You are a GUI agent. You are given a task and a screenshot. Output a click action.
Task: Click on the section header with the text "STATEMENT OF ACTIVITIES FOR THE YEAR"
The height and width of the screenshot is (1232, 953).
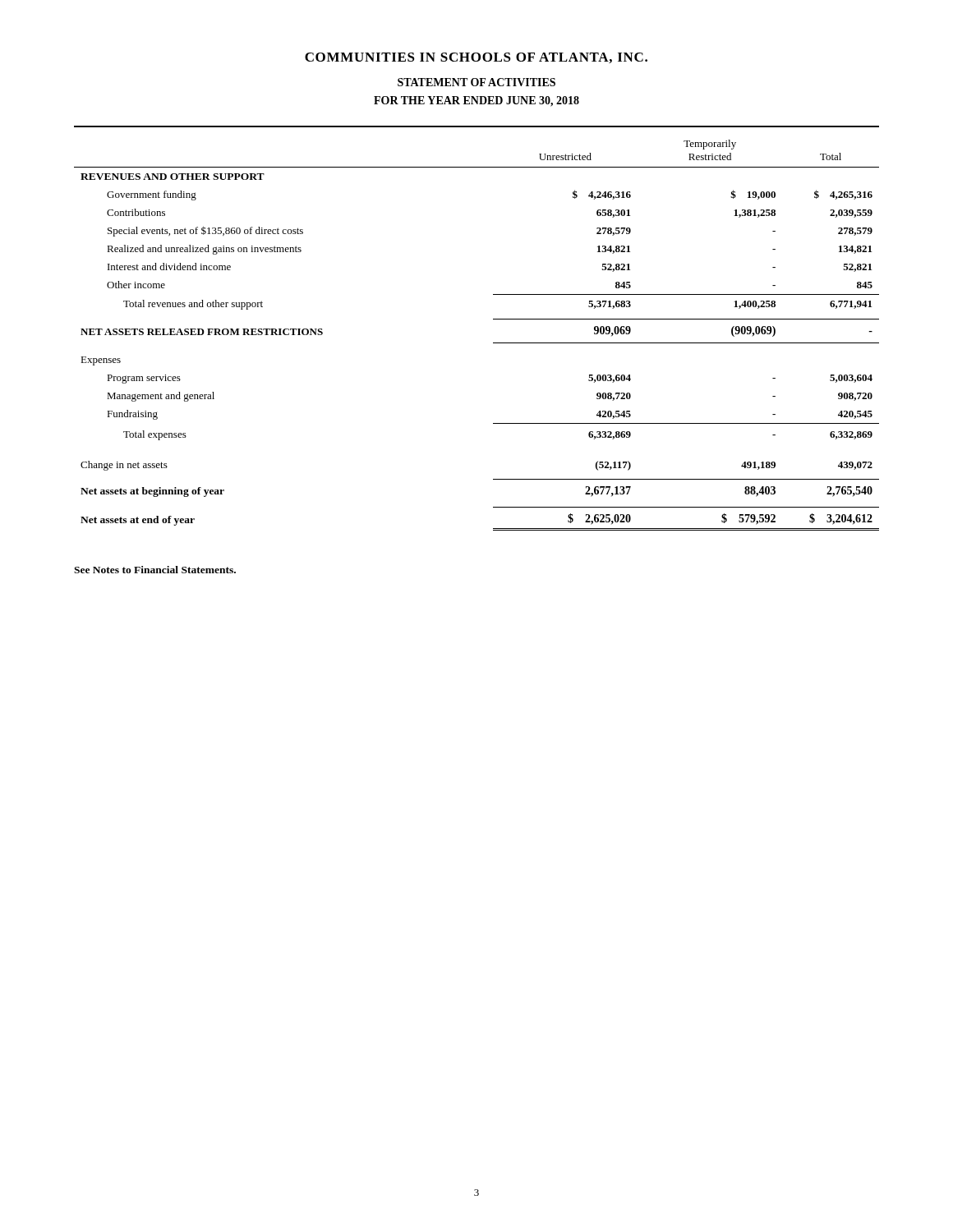pyautogui.click(x=476, y=92)
